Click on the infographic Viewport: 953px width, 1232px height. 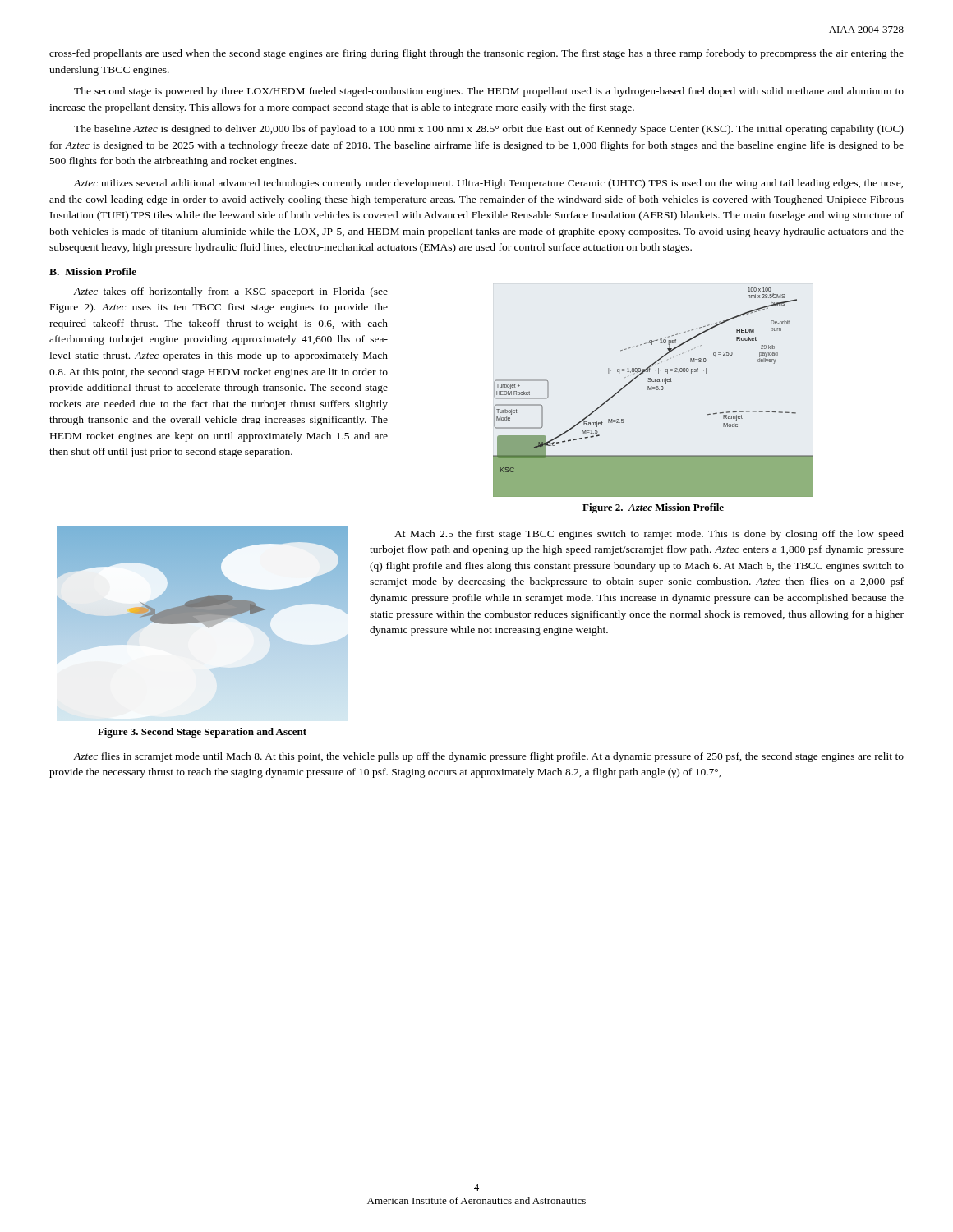pyautogui.click(x=653, y=390)
